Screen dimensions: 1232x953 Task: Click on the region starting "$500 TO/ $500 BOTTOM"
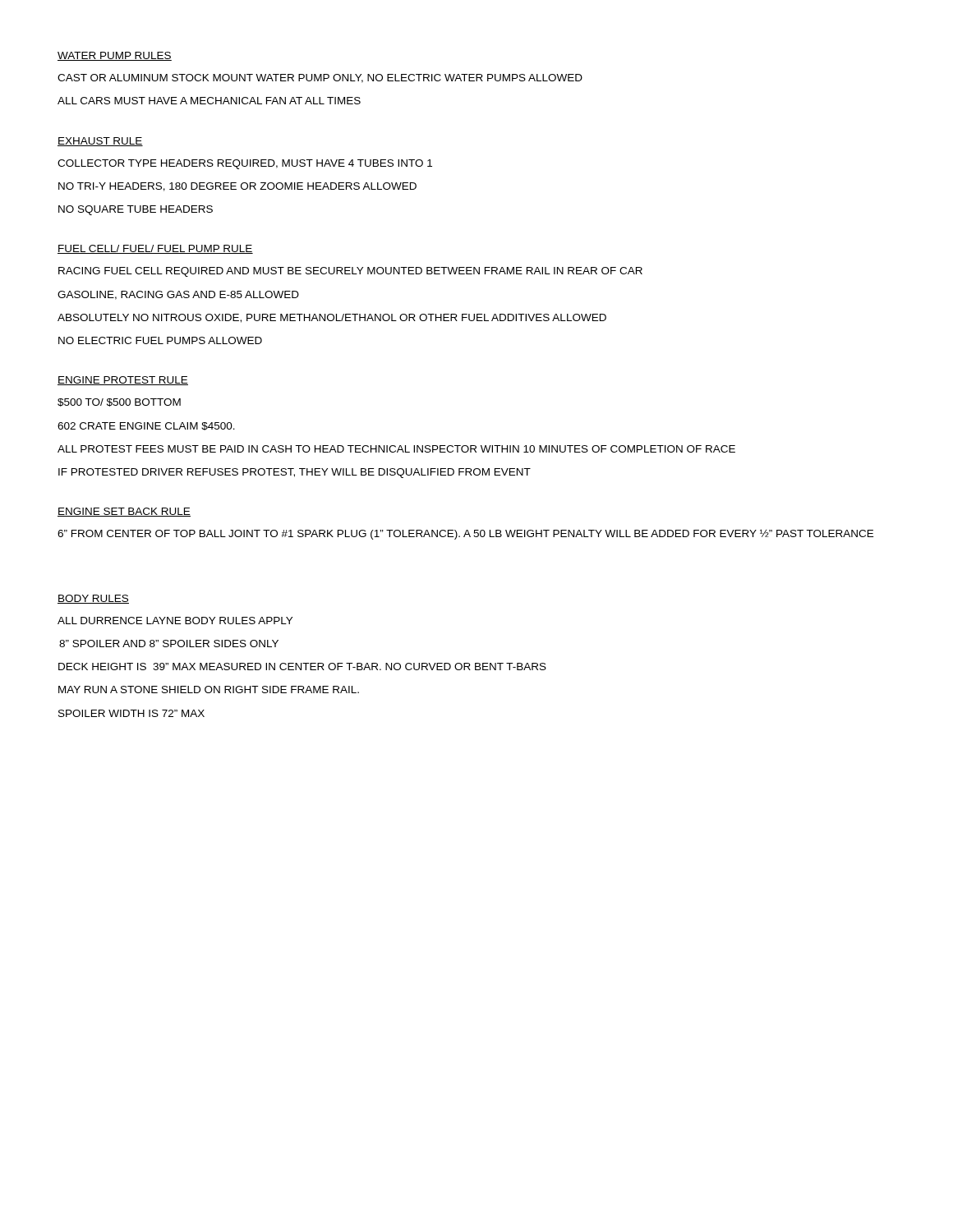[x=119, y=402]
